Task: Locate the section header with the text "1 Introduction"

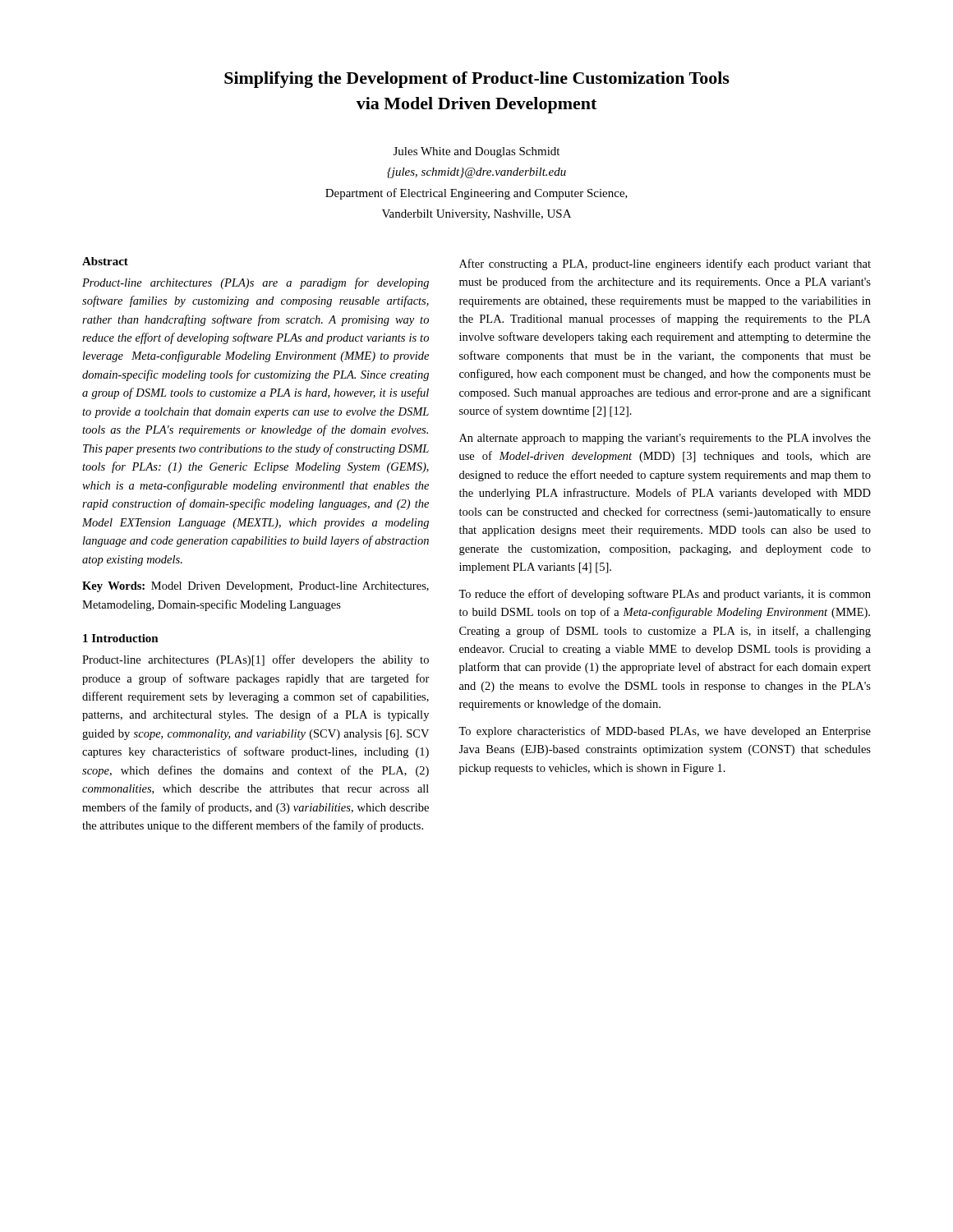Action: click(120, 638)
